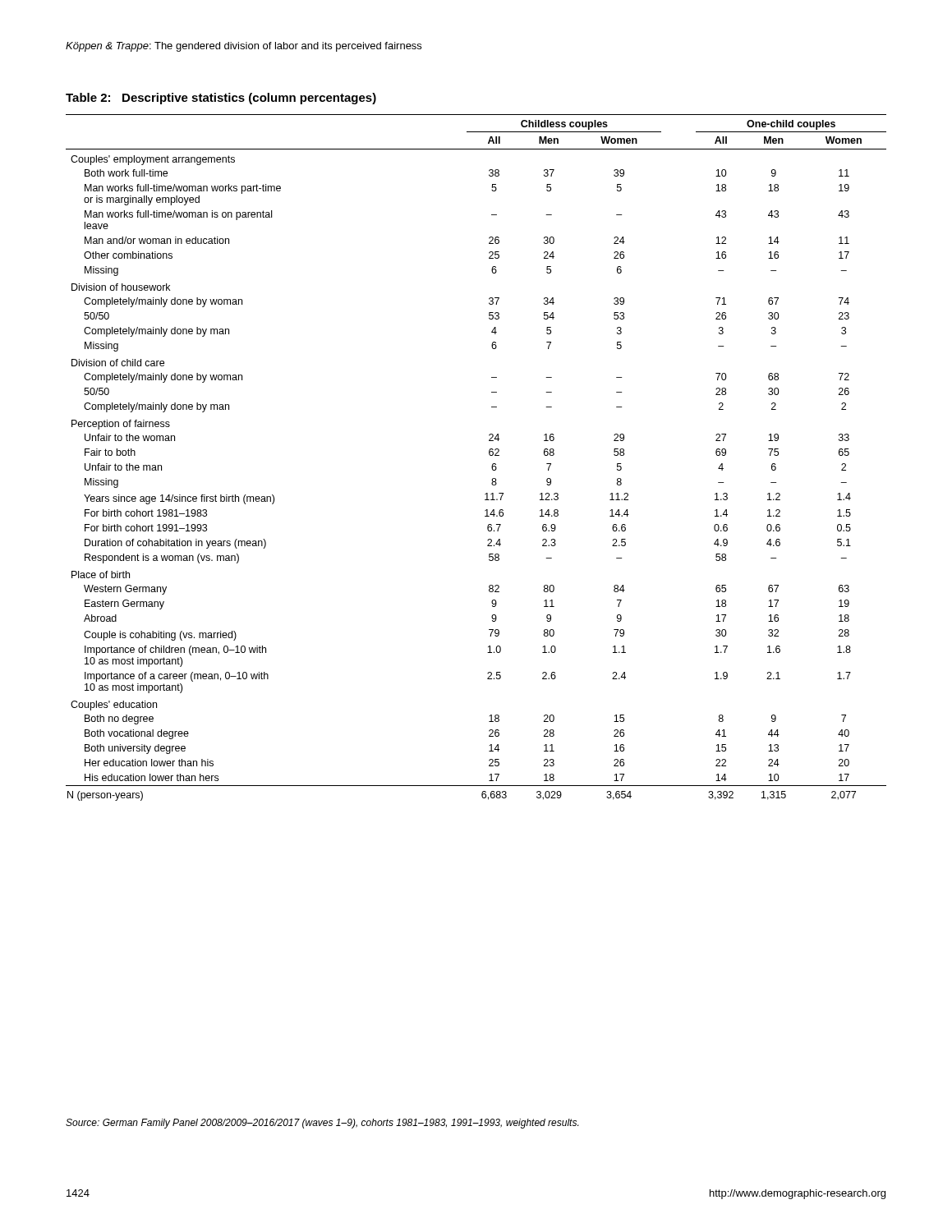The image size is (952, 1232).
Task: Select the footnote that says "Source: German Family Panel 2008/2009–2016/2017 (waves 1–9),"
Action: (x=323, y=1123)
